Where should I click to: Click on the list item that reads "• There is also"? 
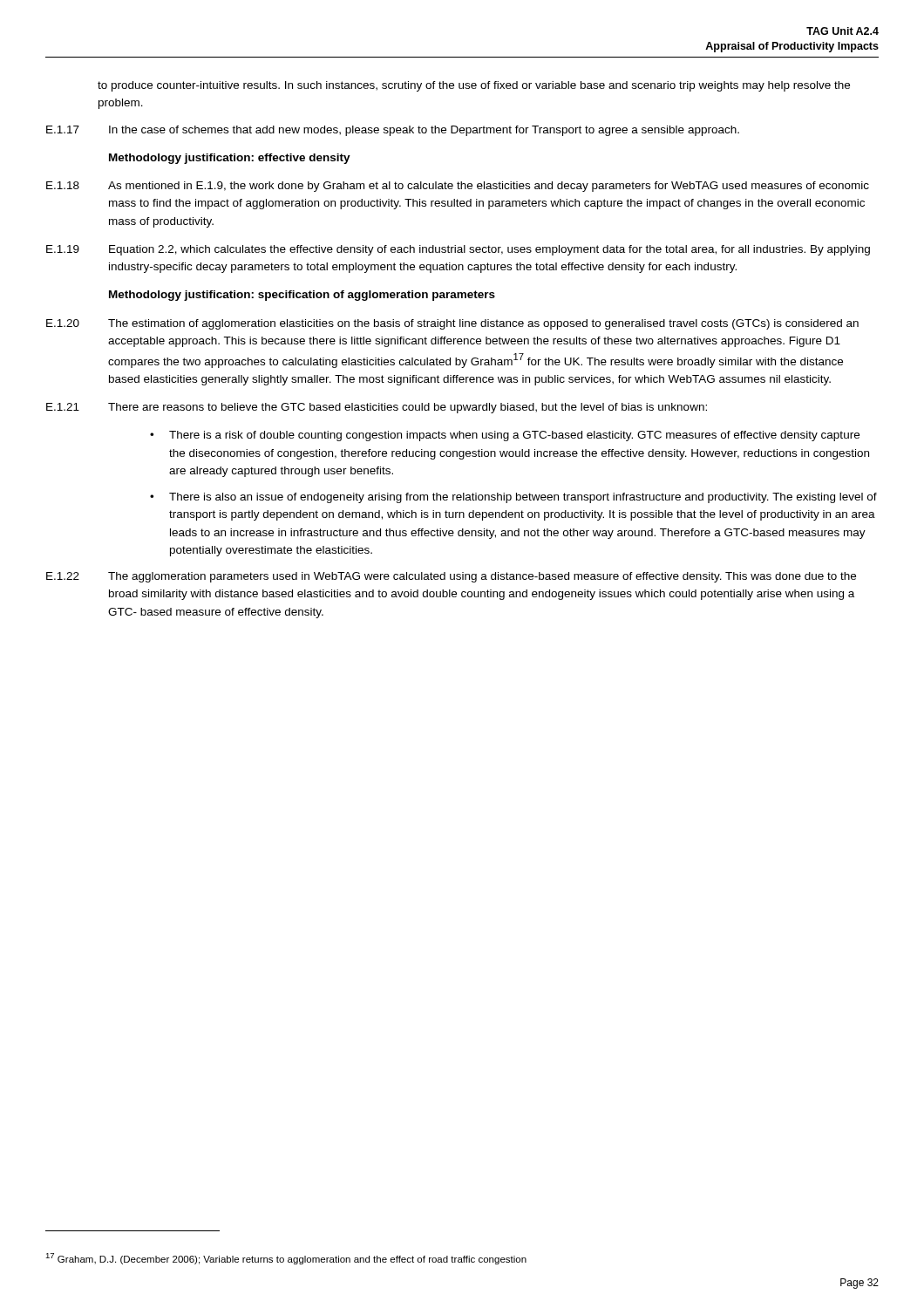[514, 524]
